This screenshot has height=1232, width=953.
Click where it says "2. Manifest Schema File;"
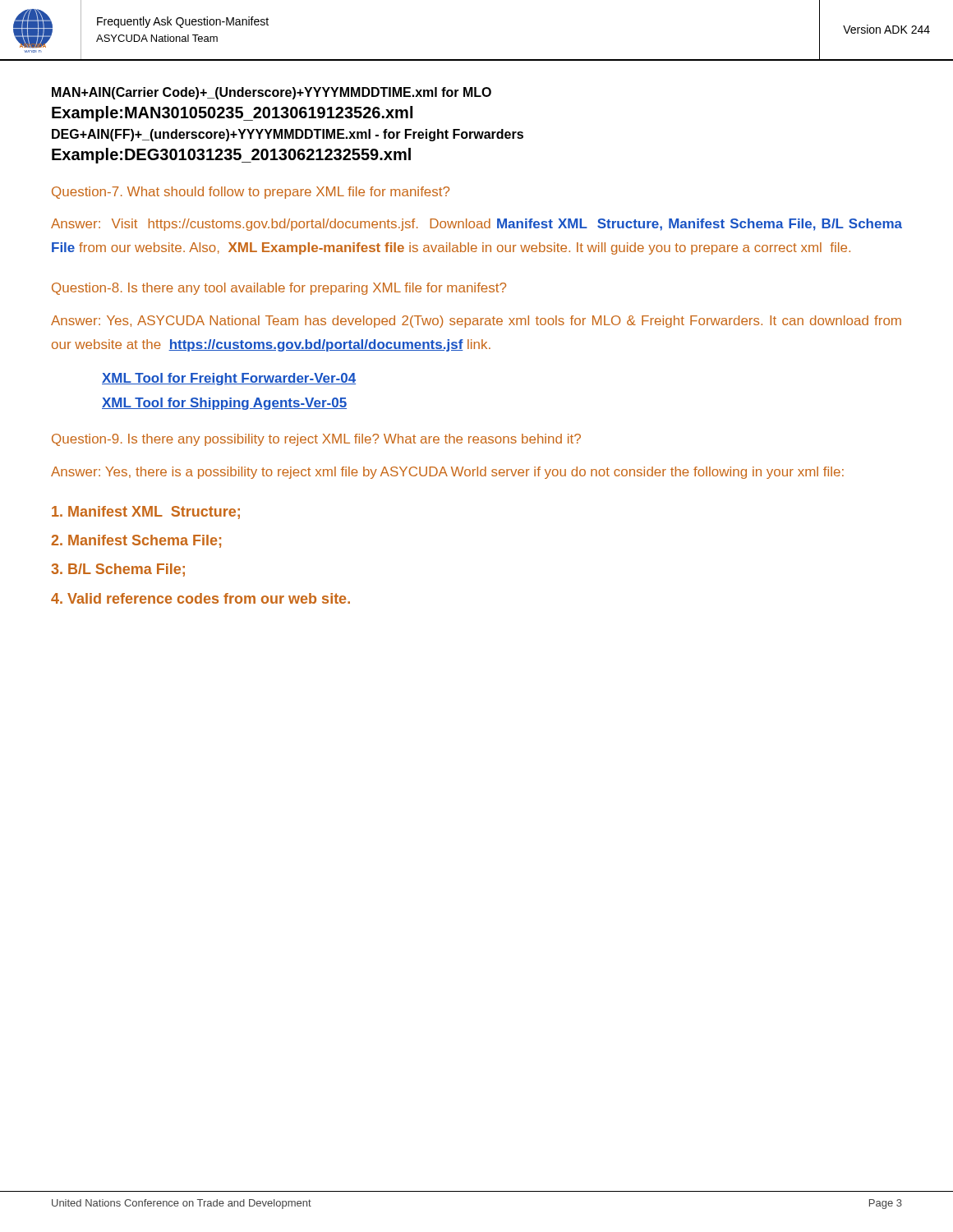point(136,541)
